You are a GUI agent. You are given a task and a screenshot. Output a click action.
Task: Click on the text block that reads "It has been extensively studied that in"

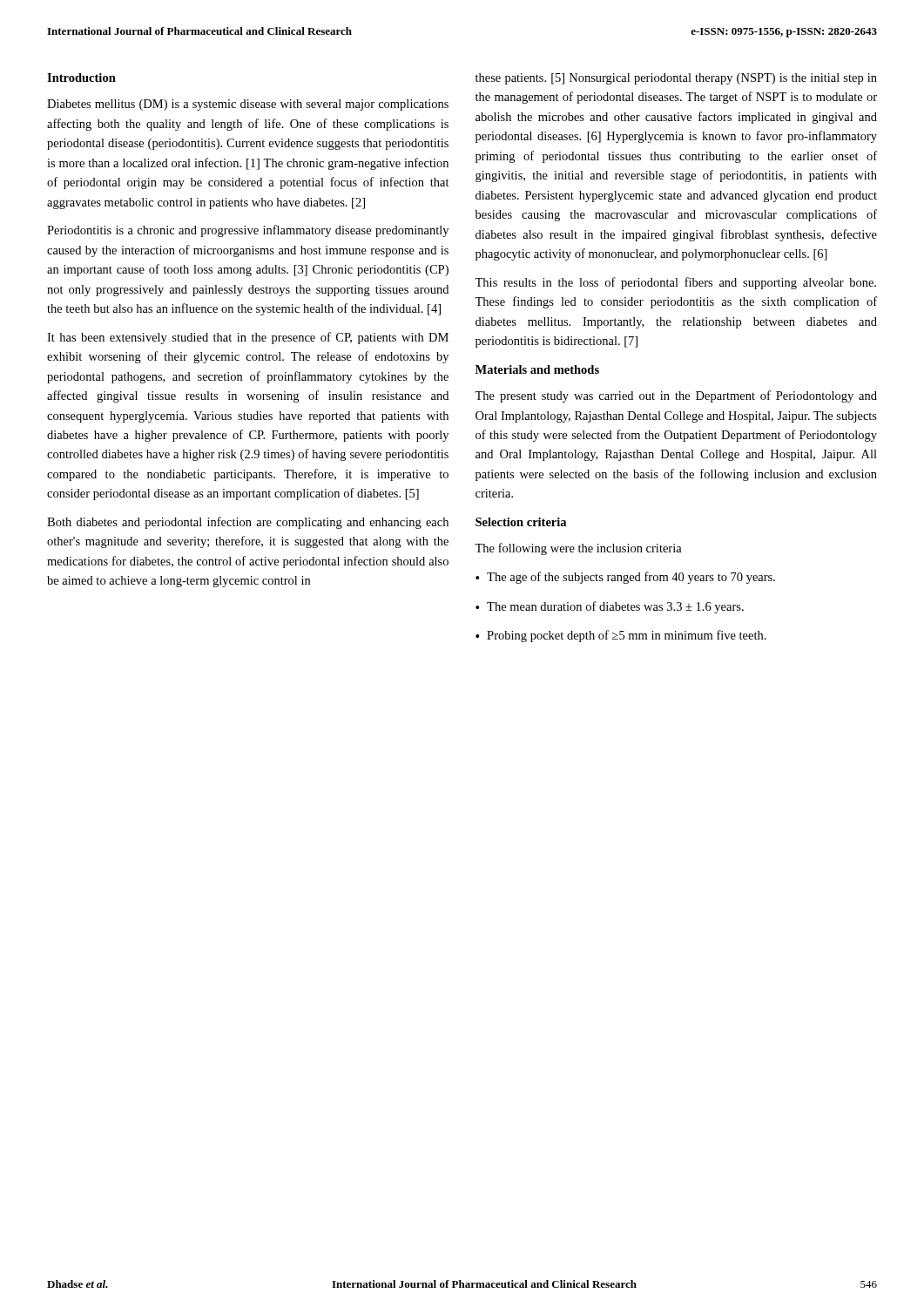tap(248, 415)
